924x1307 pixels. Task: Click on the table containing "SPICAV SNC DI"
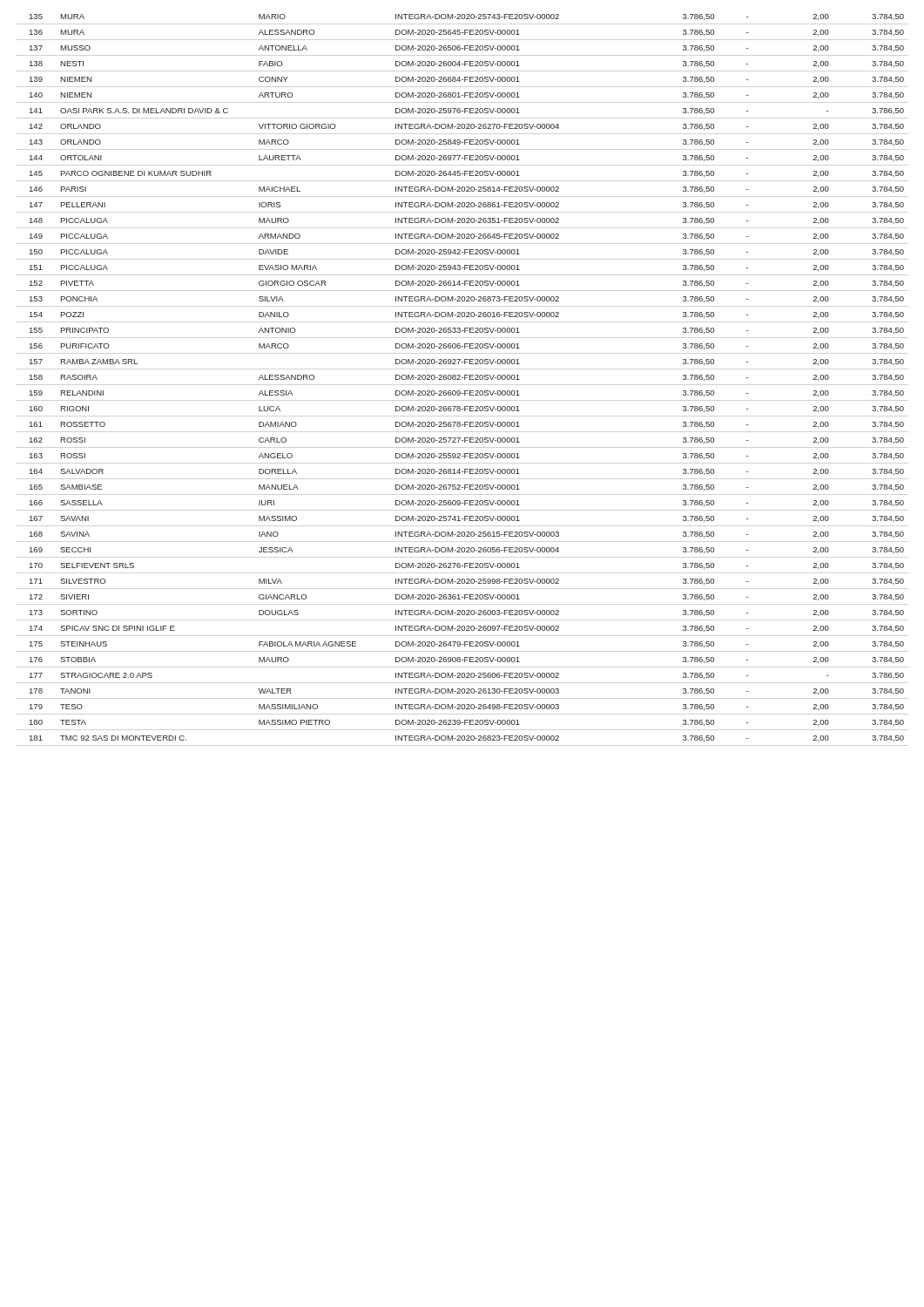462,377
